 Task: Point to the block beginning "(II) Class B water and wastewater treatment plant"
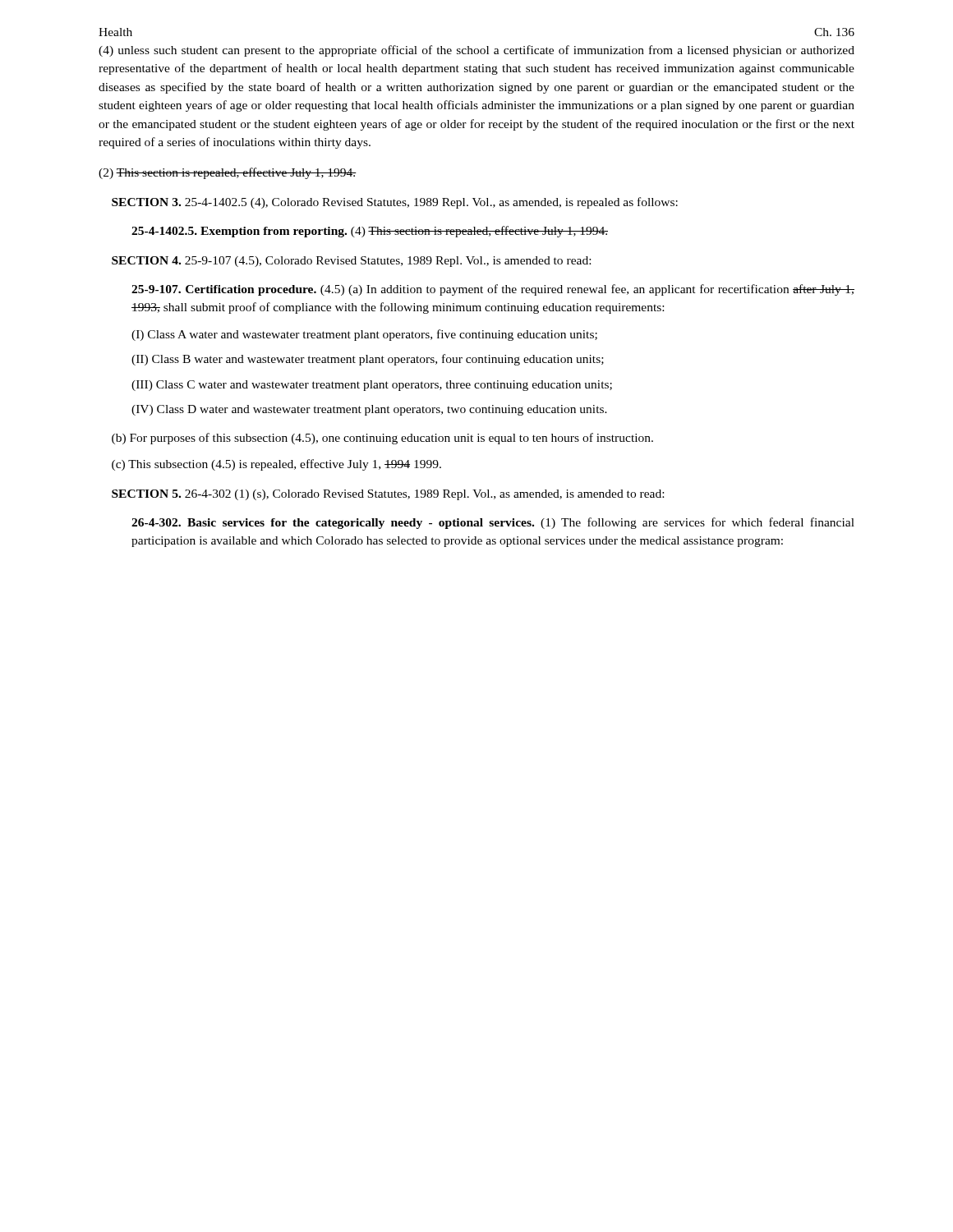pos(368,359)
